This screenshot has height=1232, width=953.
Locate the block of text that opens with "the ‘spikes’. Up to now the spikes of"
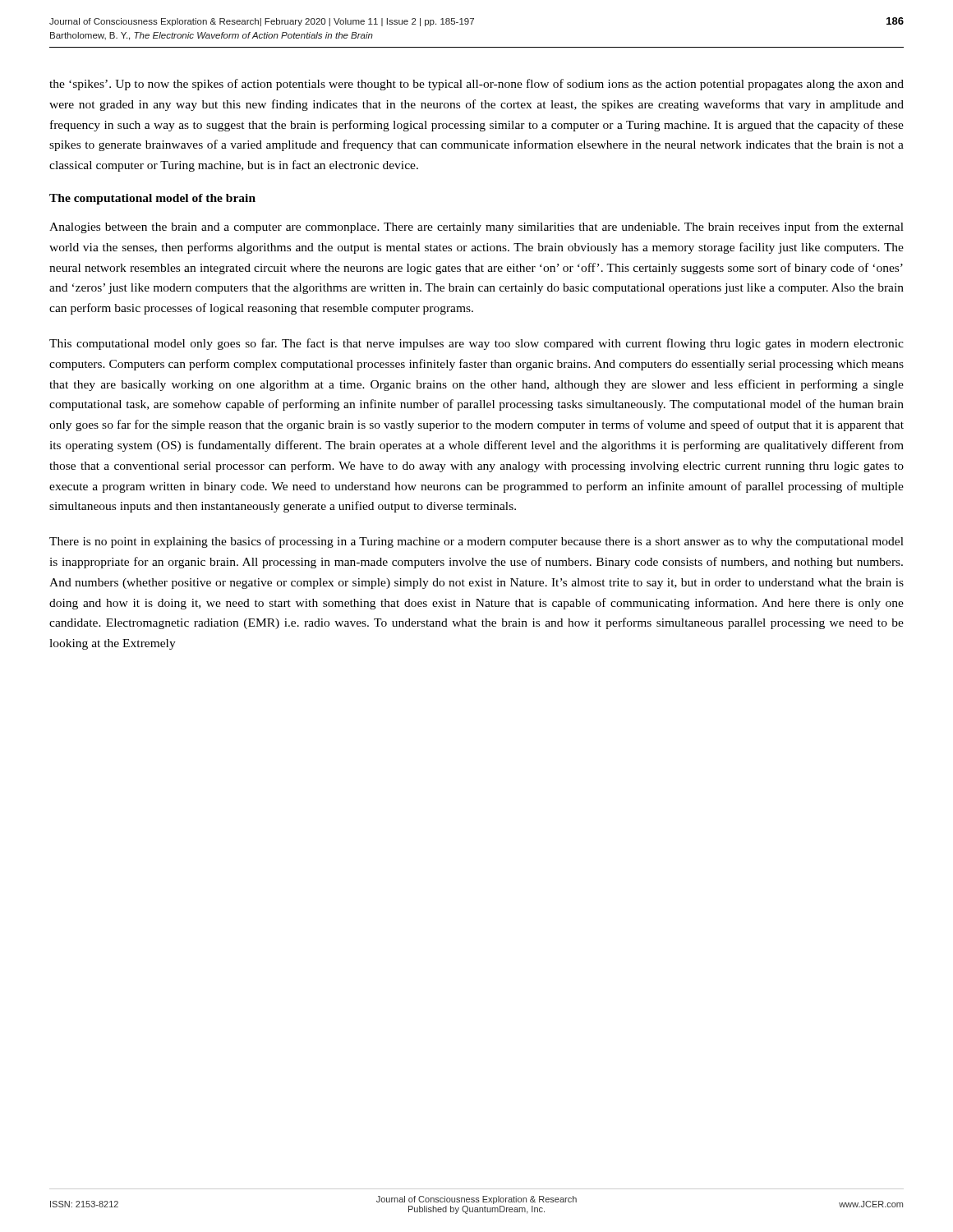click(x=476, y=124)
